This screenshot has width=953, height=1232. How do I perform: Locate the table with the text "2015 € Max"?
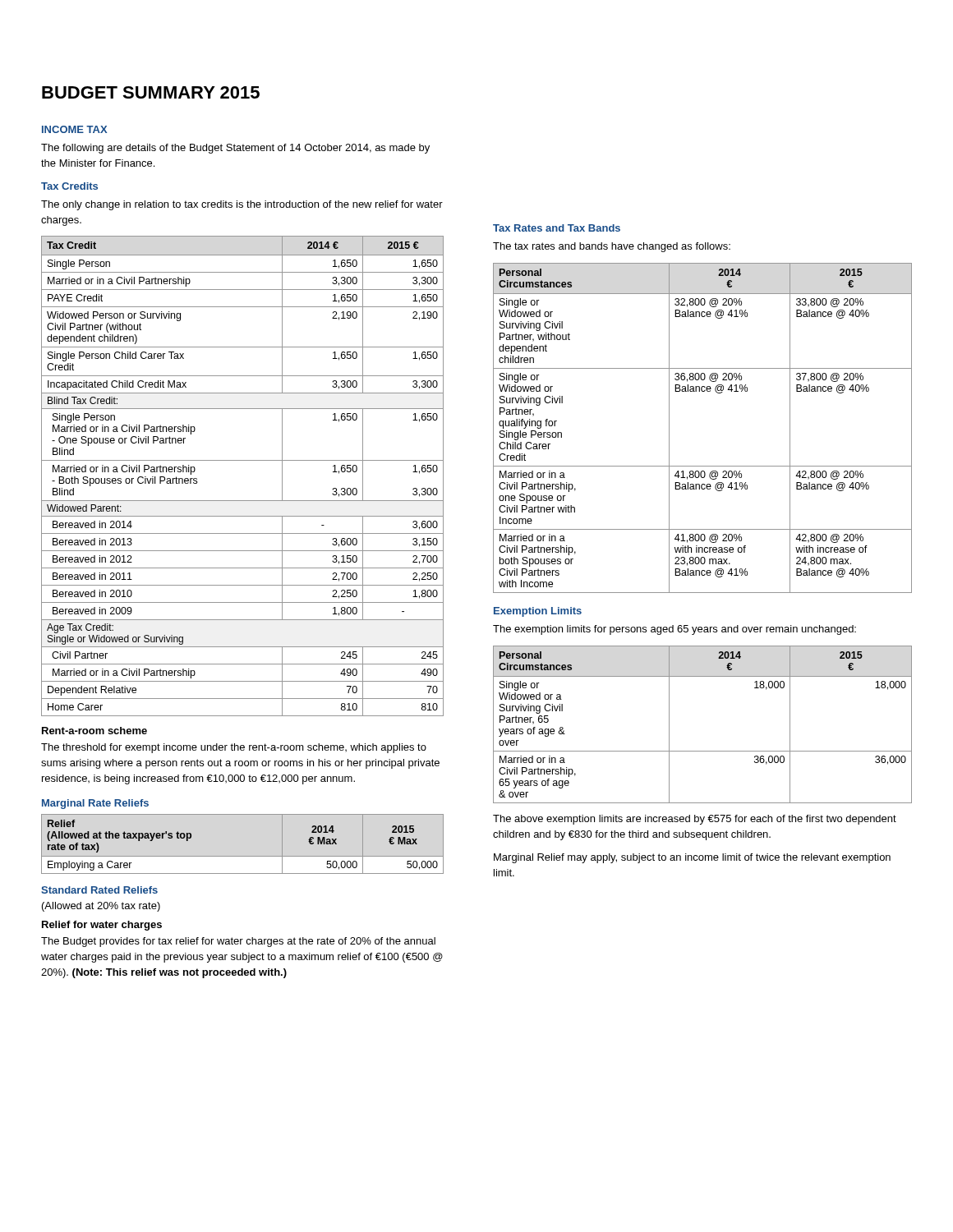click(242, 844)
